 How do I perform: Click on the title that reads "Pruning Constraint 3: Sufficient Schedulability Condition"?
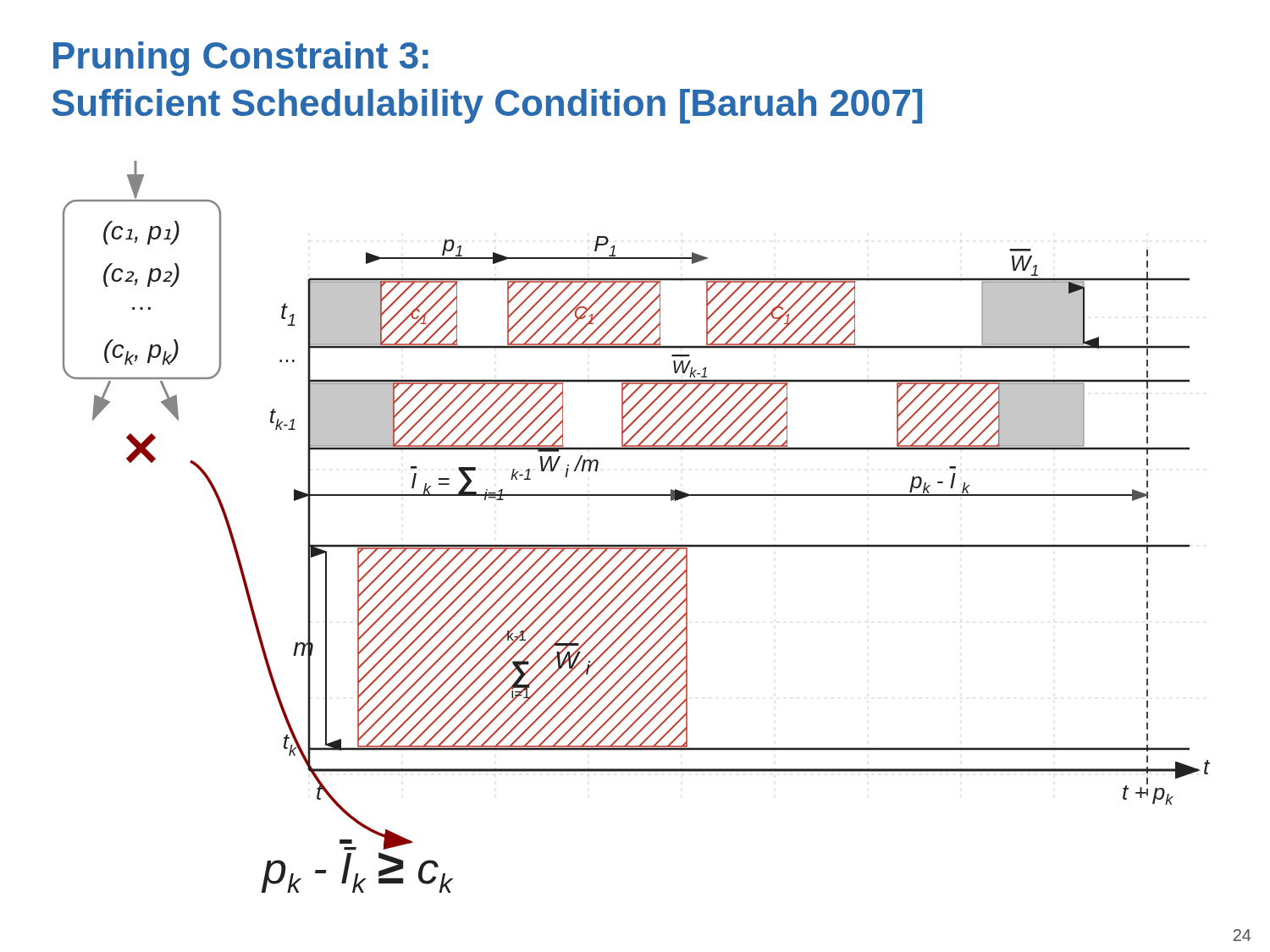pos(488,79)
